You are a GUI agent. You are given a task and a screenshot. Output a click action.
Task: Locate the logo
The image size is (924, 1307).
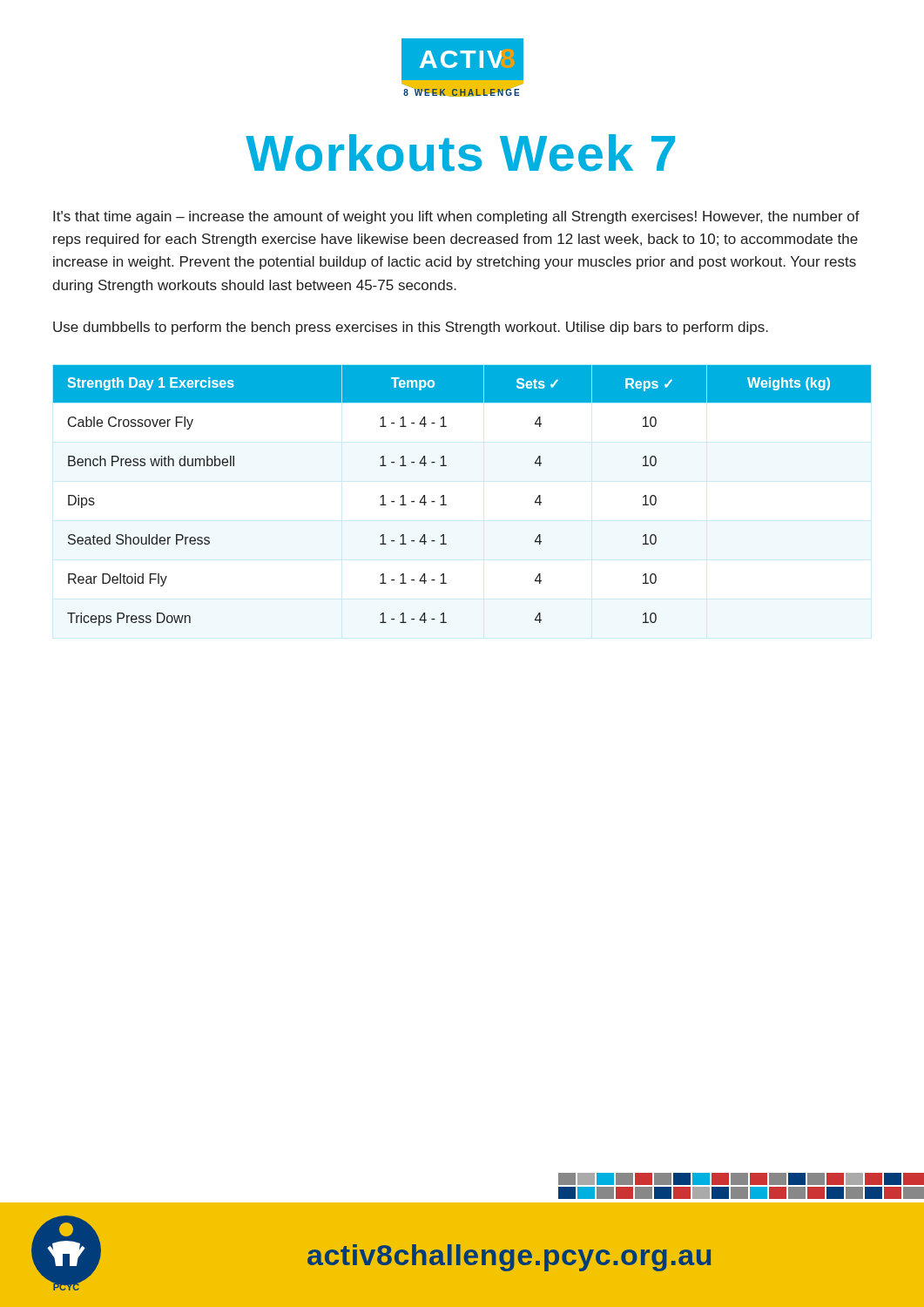[x=462, y=58]
